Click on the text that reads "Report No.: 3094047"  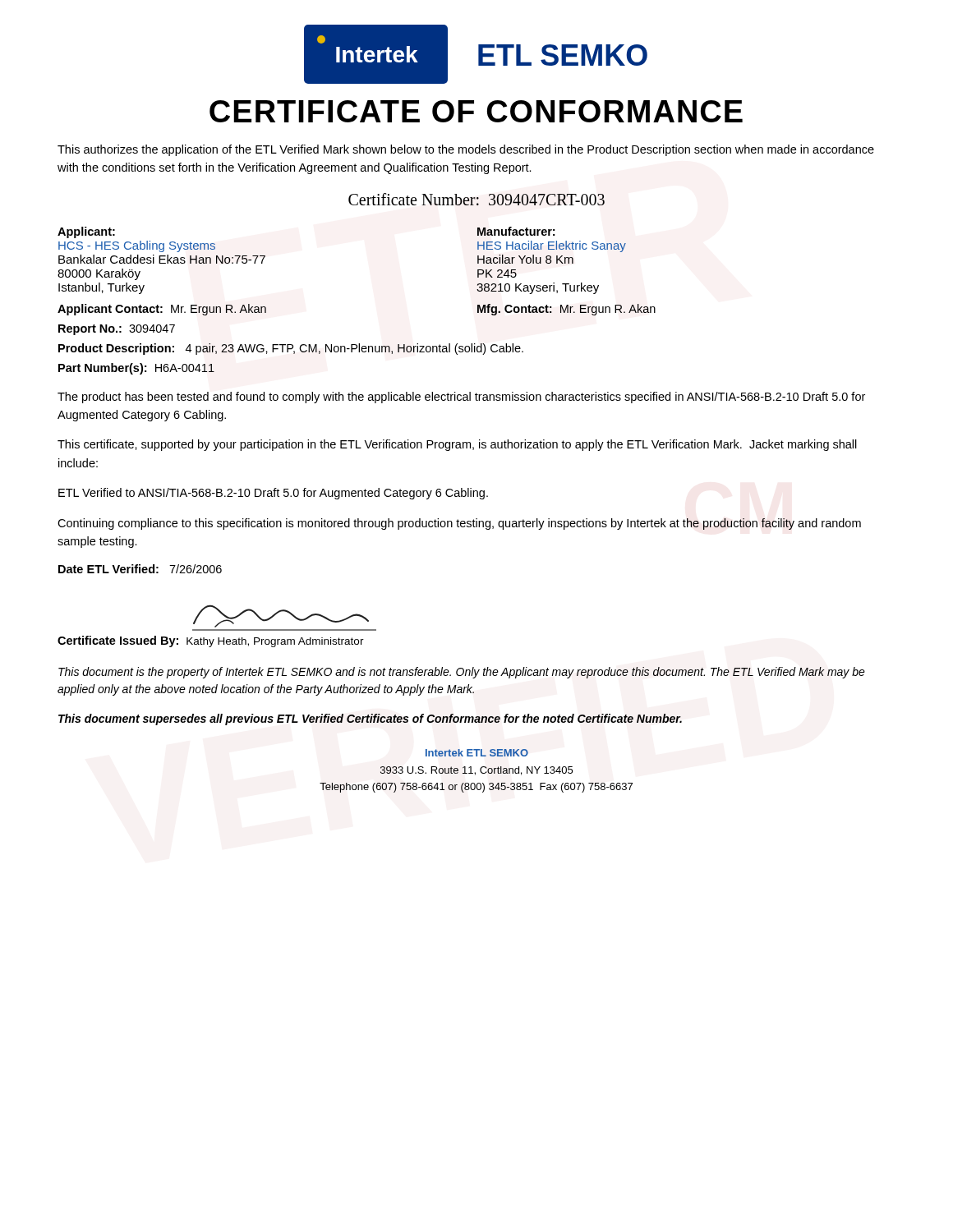pyautogui.click(x=116, y=328)
